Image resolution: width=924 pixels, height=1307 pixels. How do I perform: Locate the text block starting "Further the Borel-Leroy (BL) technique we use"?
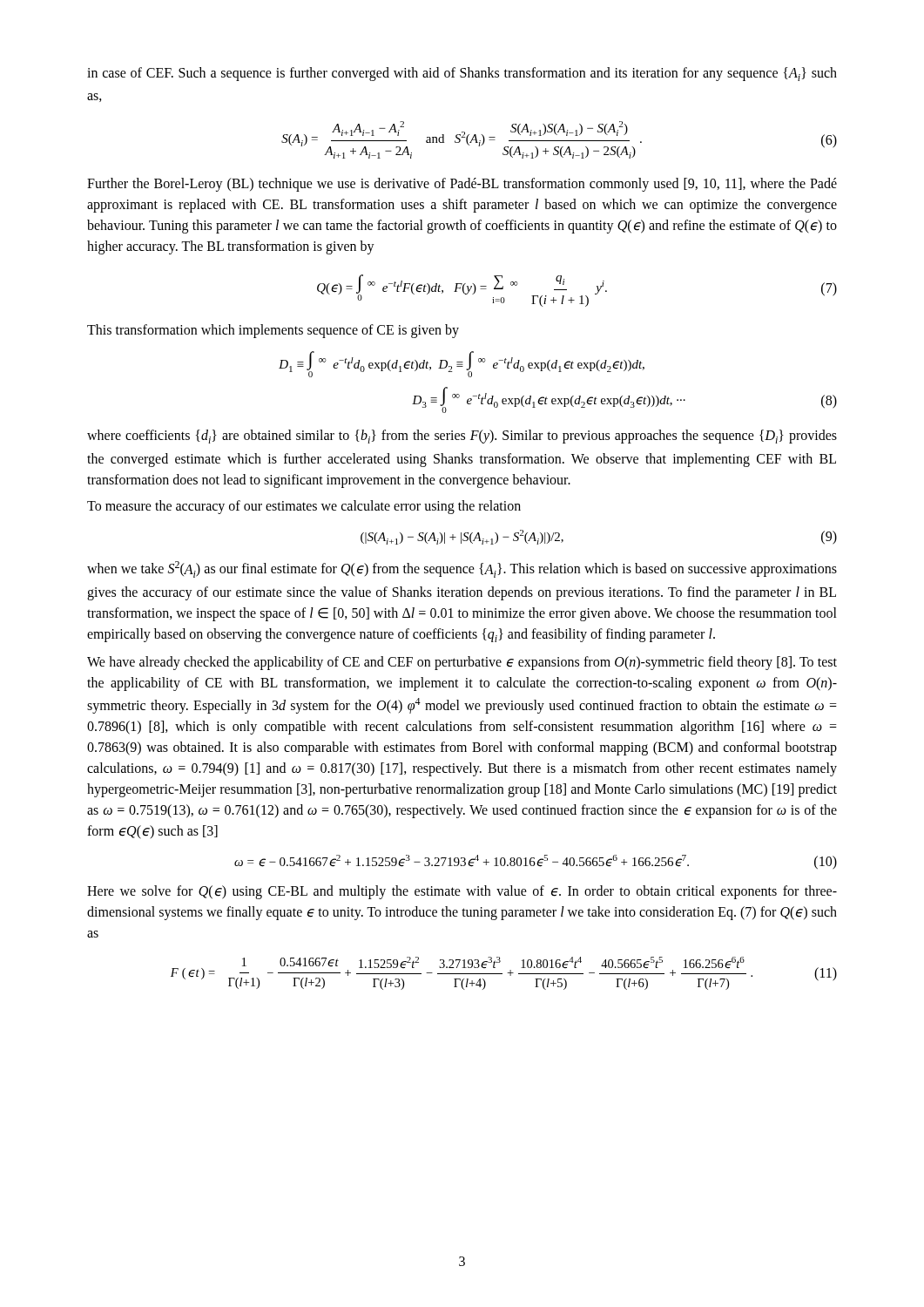[462, 215]
